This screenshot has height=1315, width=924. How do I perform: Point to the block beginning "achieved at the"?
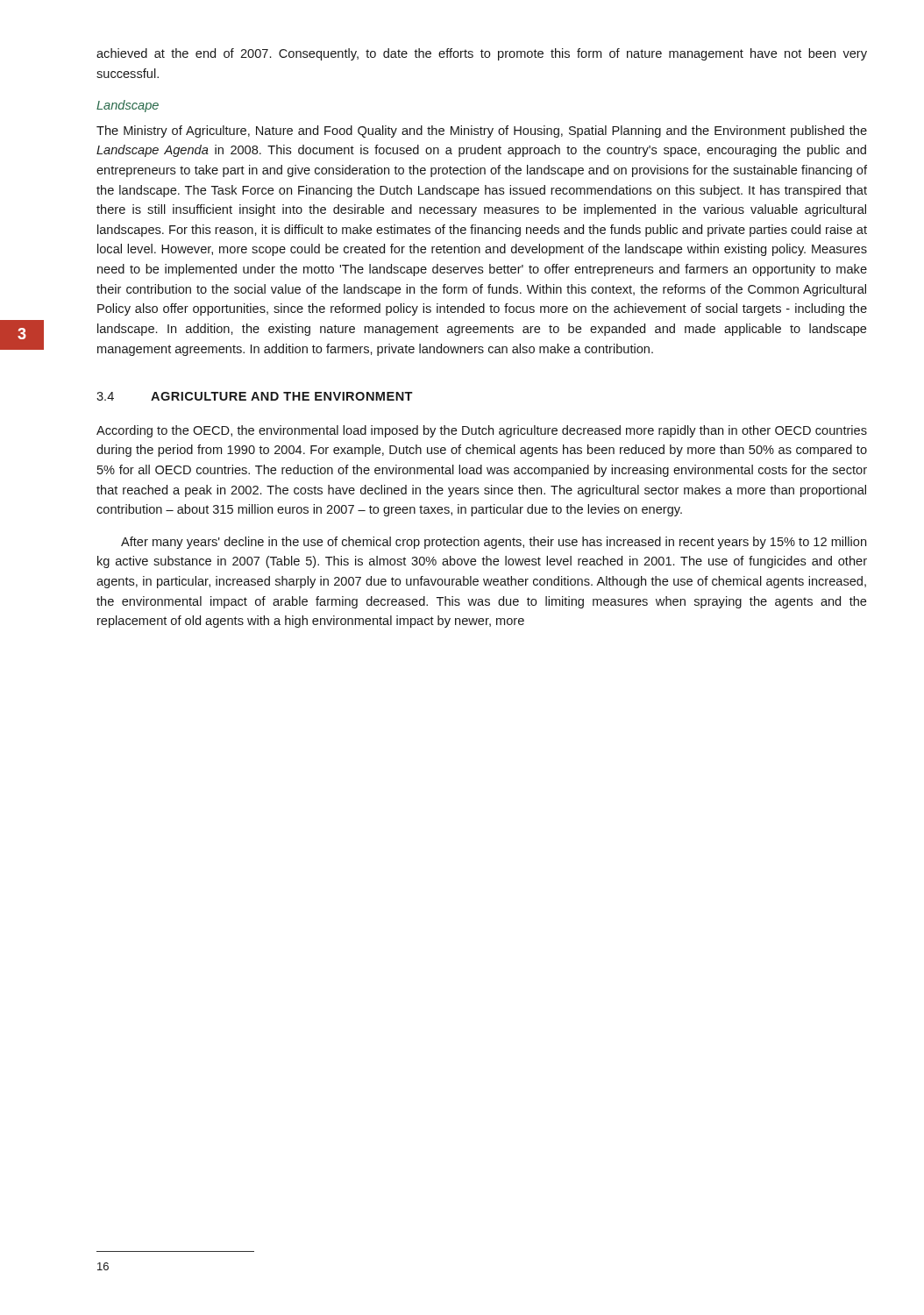[x=482, y=64]
